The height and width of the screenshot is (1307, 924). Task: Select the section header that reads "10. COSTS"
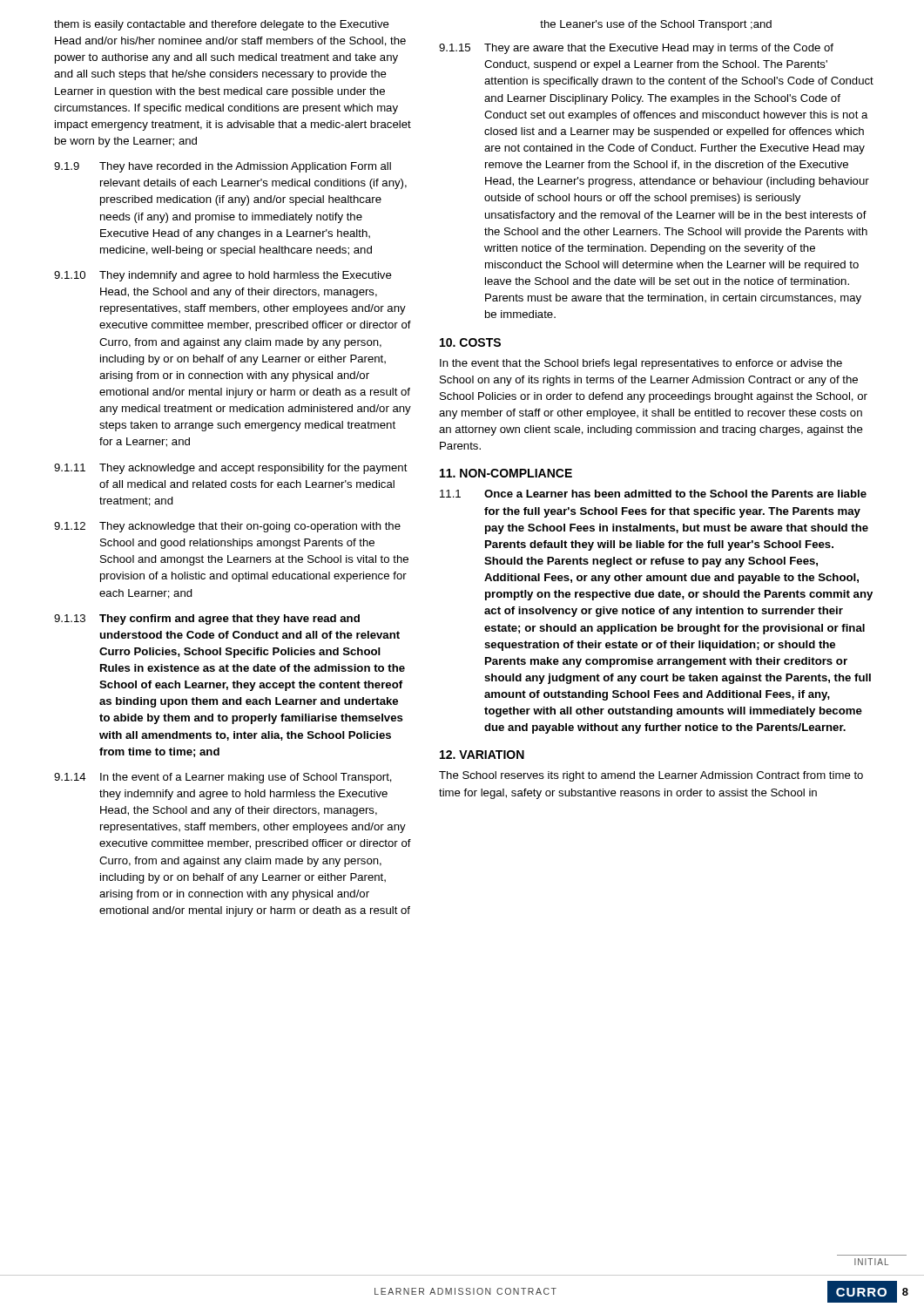[x=470, y=342]
